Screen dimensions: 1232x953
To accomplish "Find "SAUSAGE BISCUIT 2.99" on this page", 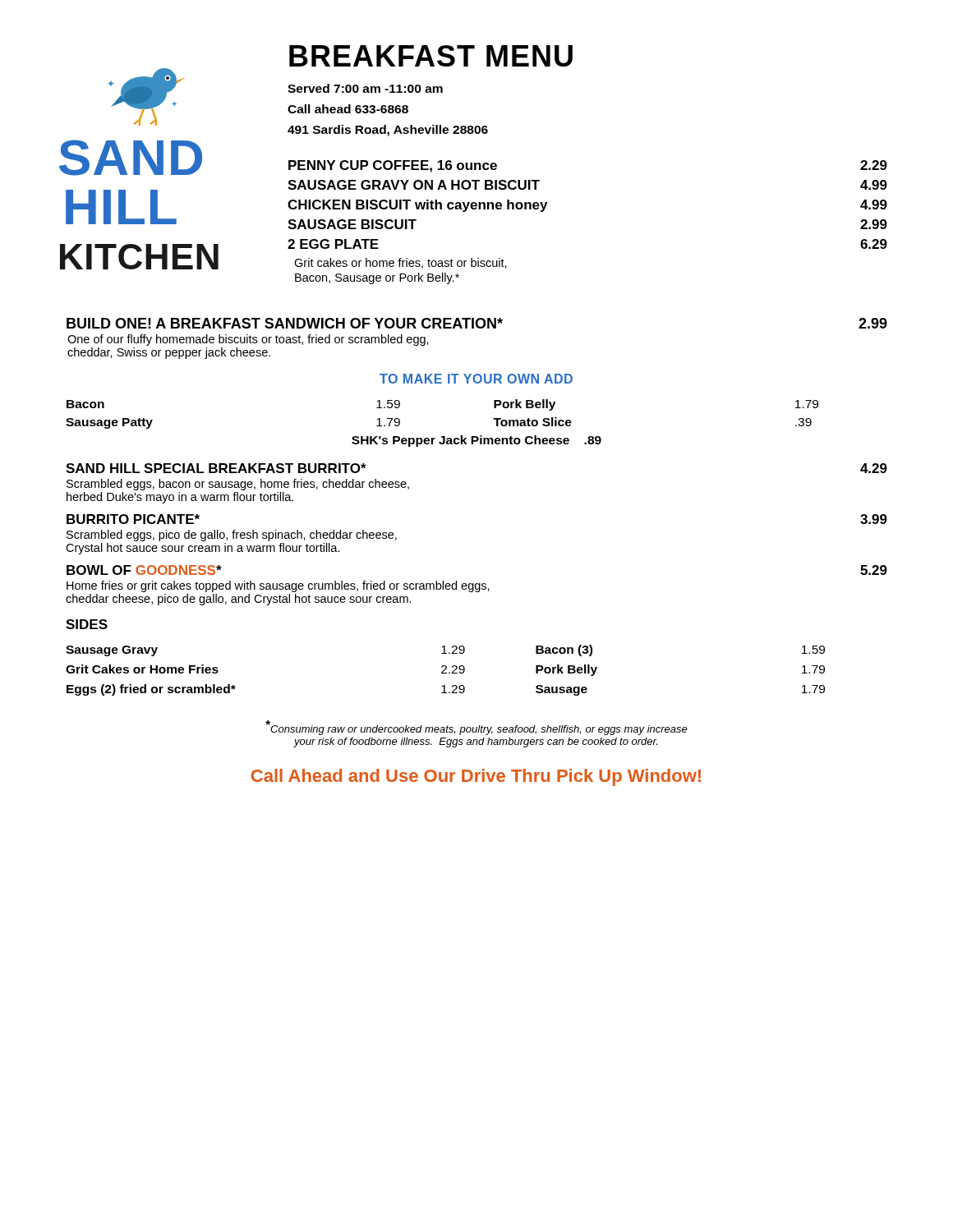I will click(352, 224).
